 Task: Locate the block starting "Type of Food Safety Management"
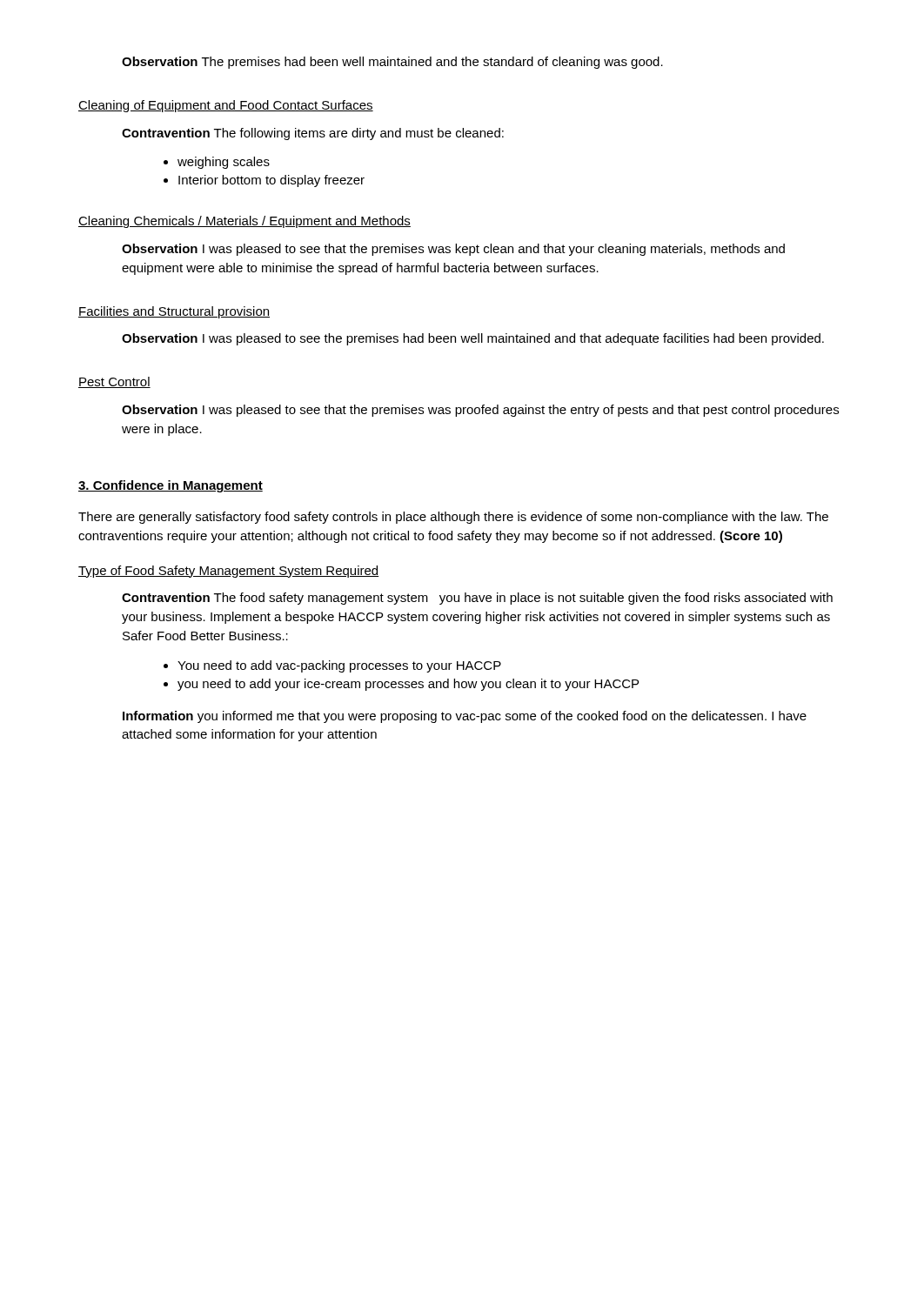pos(228,570)
